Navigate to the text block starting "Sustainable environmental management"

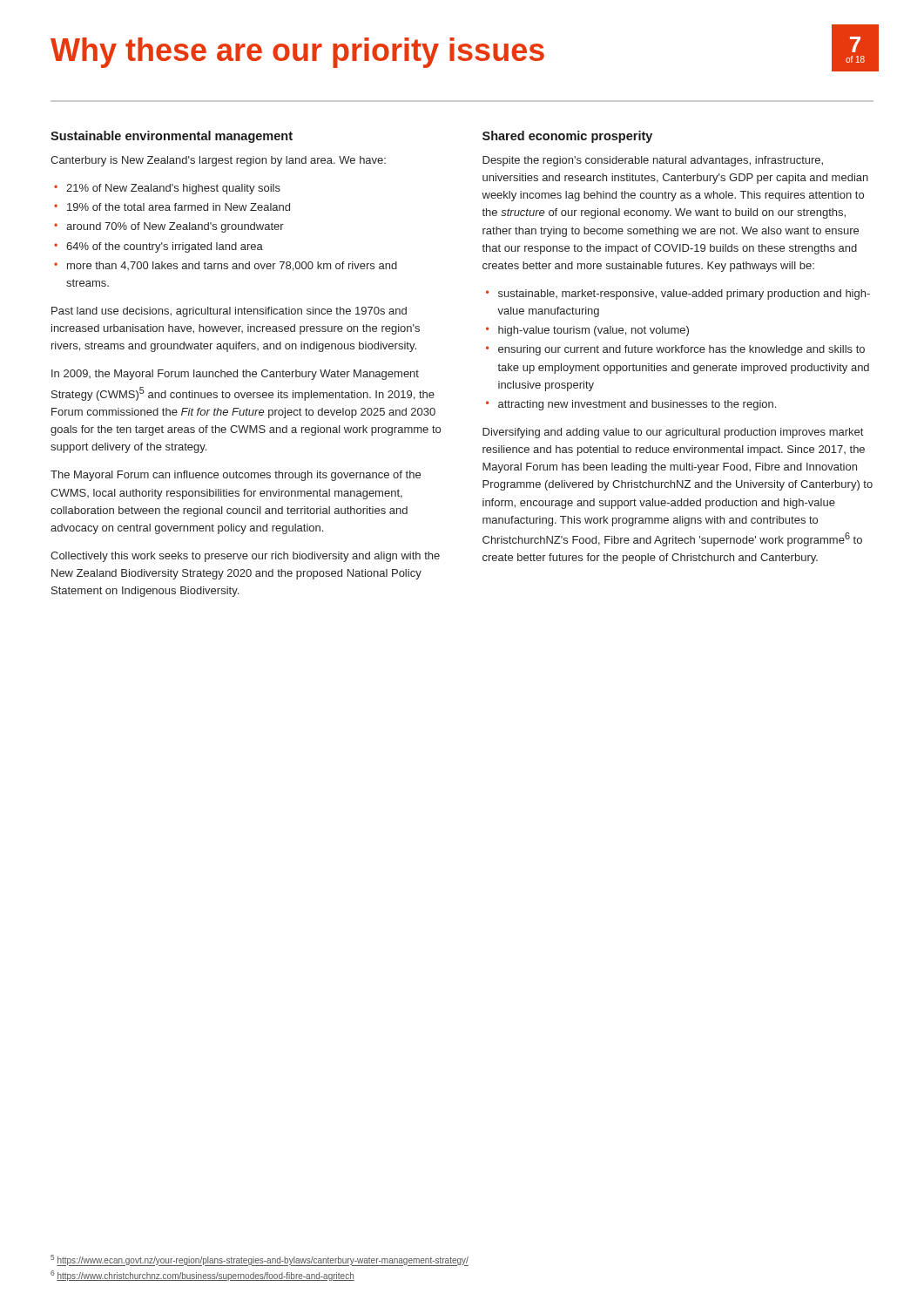246,136
